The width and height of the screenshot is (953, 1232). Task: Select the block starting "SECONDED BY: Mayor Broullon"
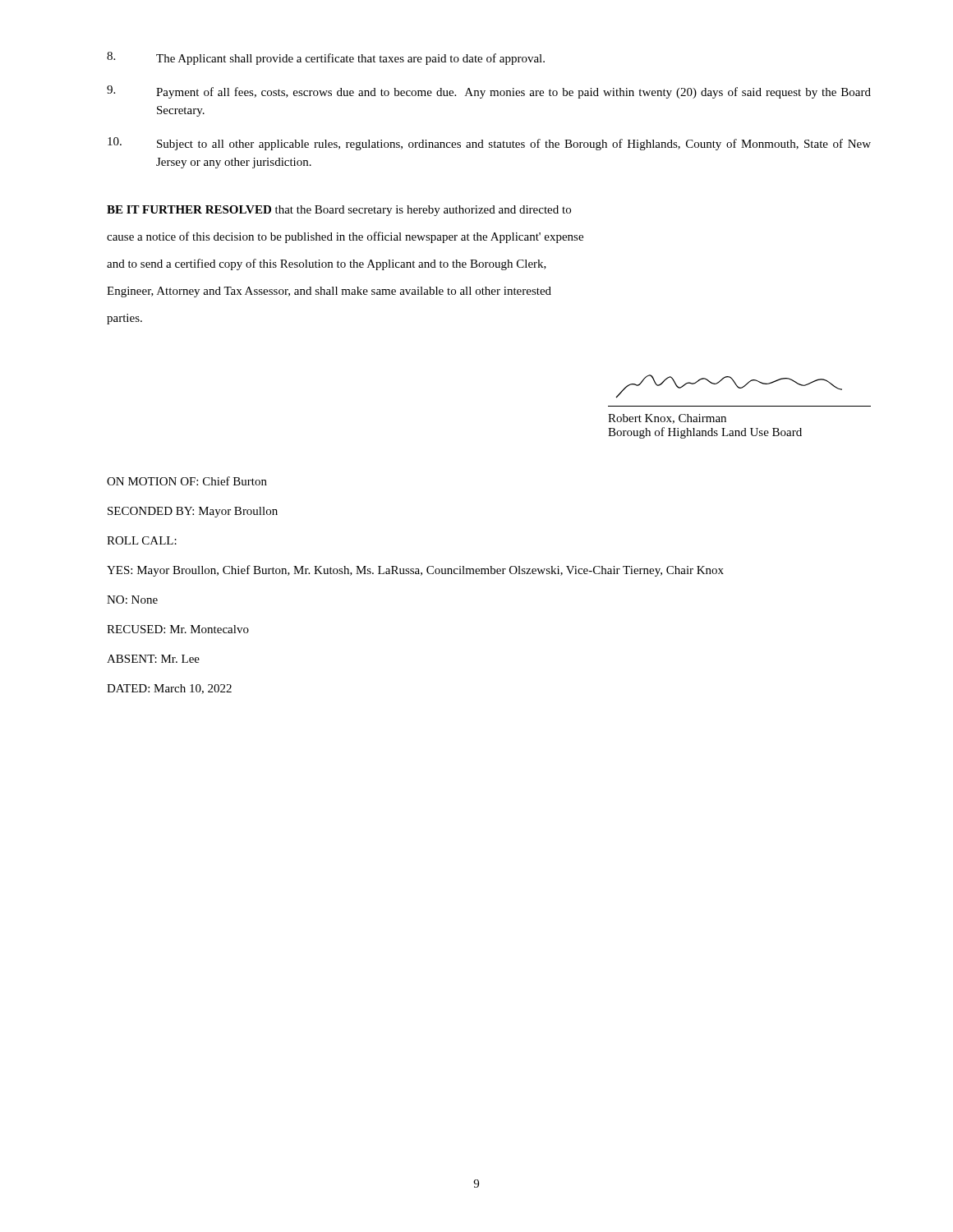click(x=192, y=510)
